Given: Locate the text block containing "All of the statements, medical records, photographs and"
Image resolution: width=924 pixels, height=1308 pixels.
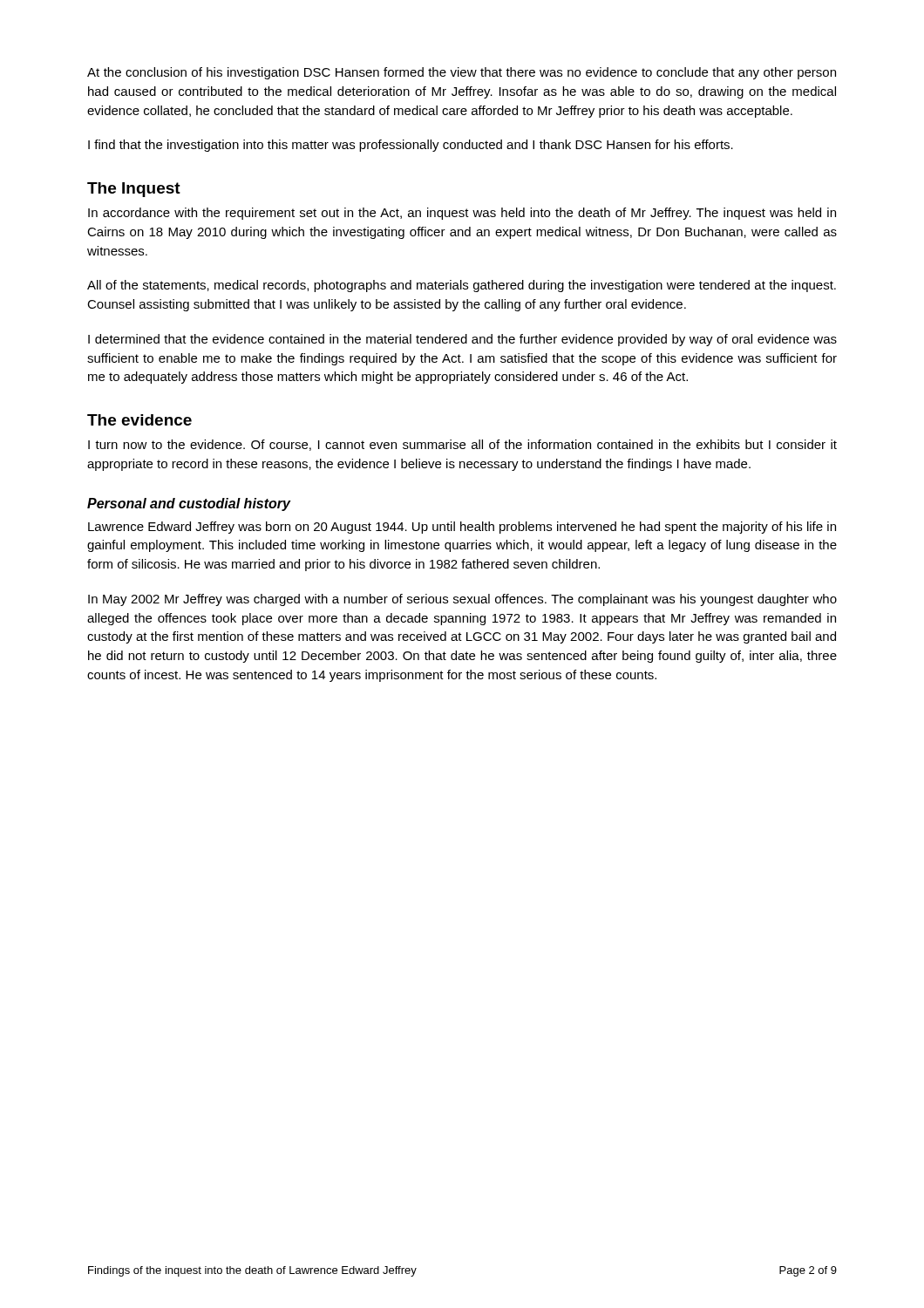Looking at the screenshot, I should click(462, 294).
